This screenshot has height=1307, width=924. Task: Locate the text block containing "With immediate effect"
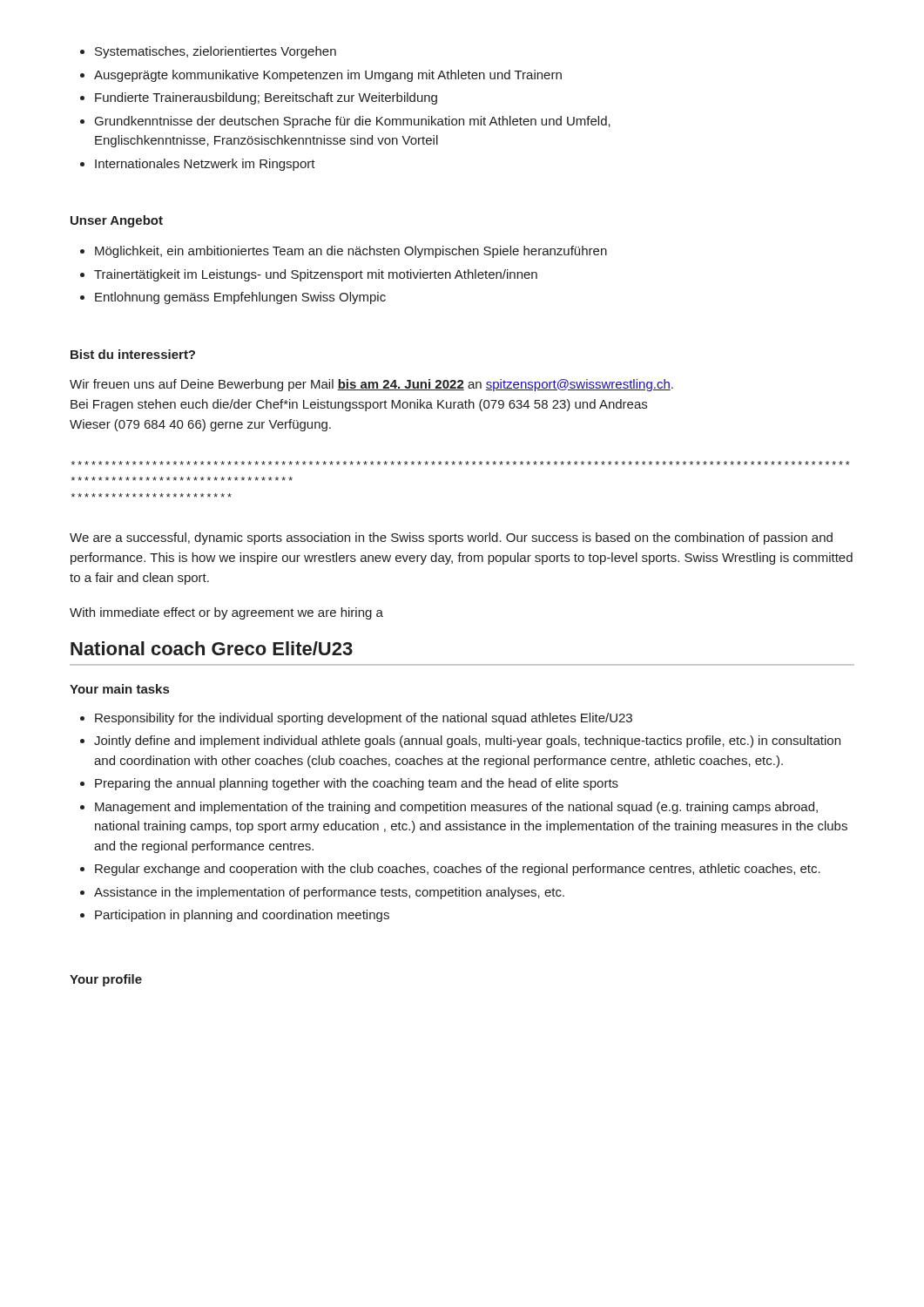coord(226,612)
